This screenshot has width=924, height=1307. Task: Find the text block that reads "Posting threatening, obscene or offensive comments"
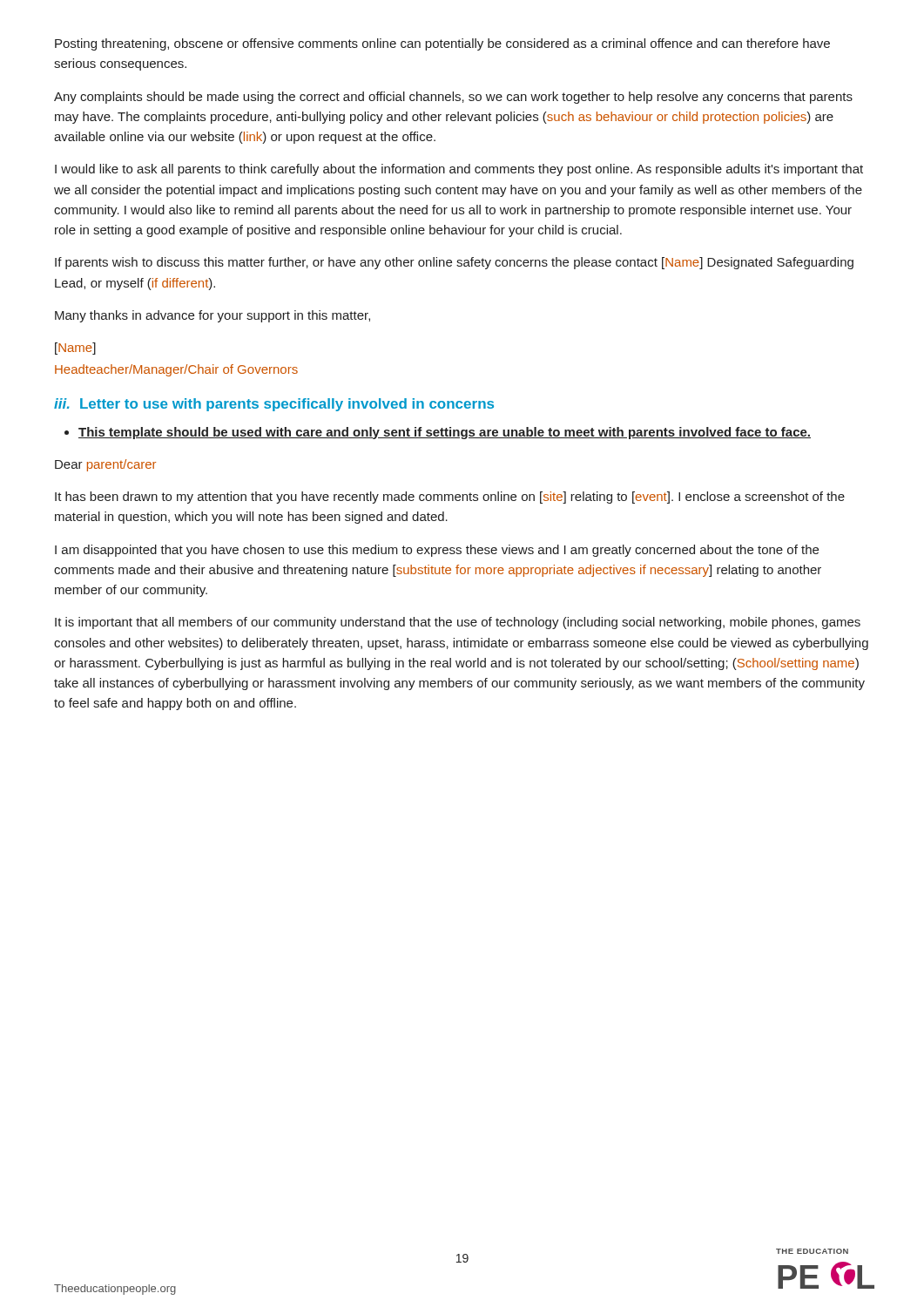coord(462,53)
